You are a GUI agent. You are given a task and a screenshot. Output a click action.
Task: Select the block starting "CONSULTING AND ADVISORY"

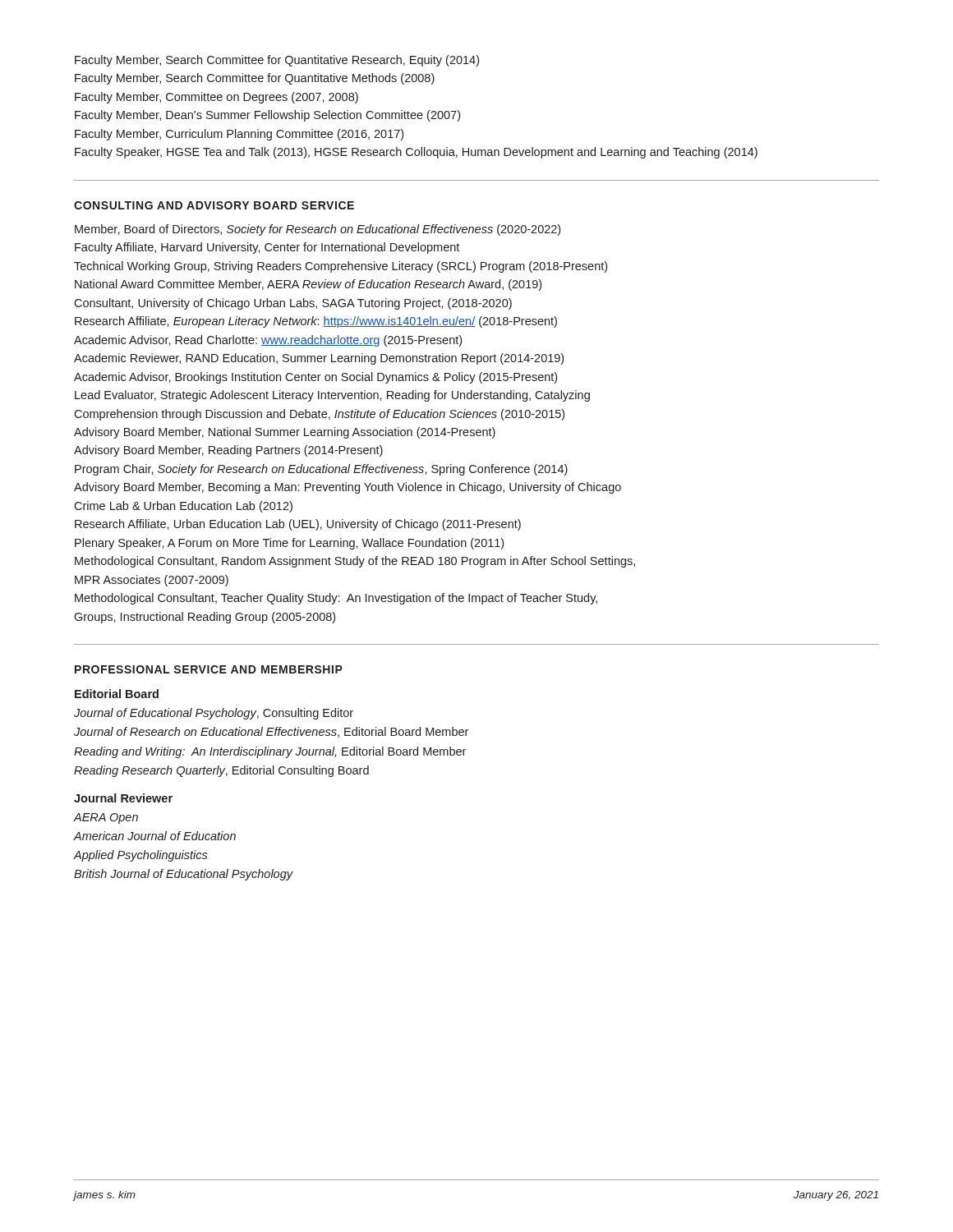(214, 205)
